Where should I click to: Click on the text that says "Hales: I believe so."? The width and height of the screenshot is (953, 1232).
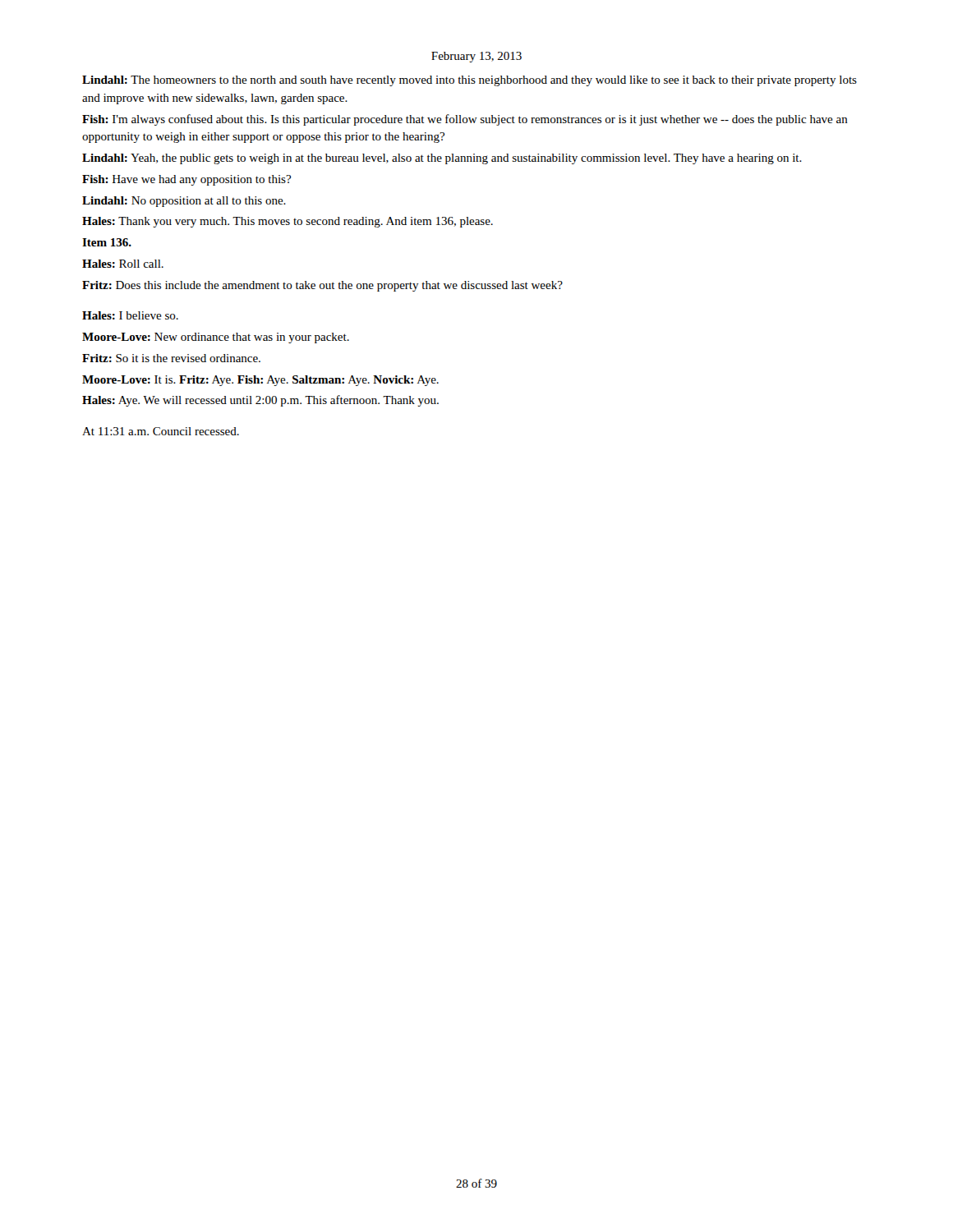[130, 316]
